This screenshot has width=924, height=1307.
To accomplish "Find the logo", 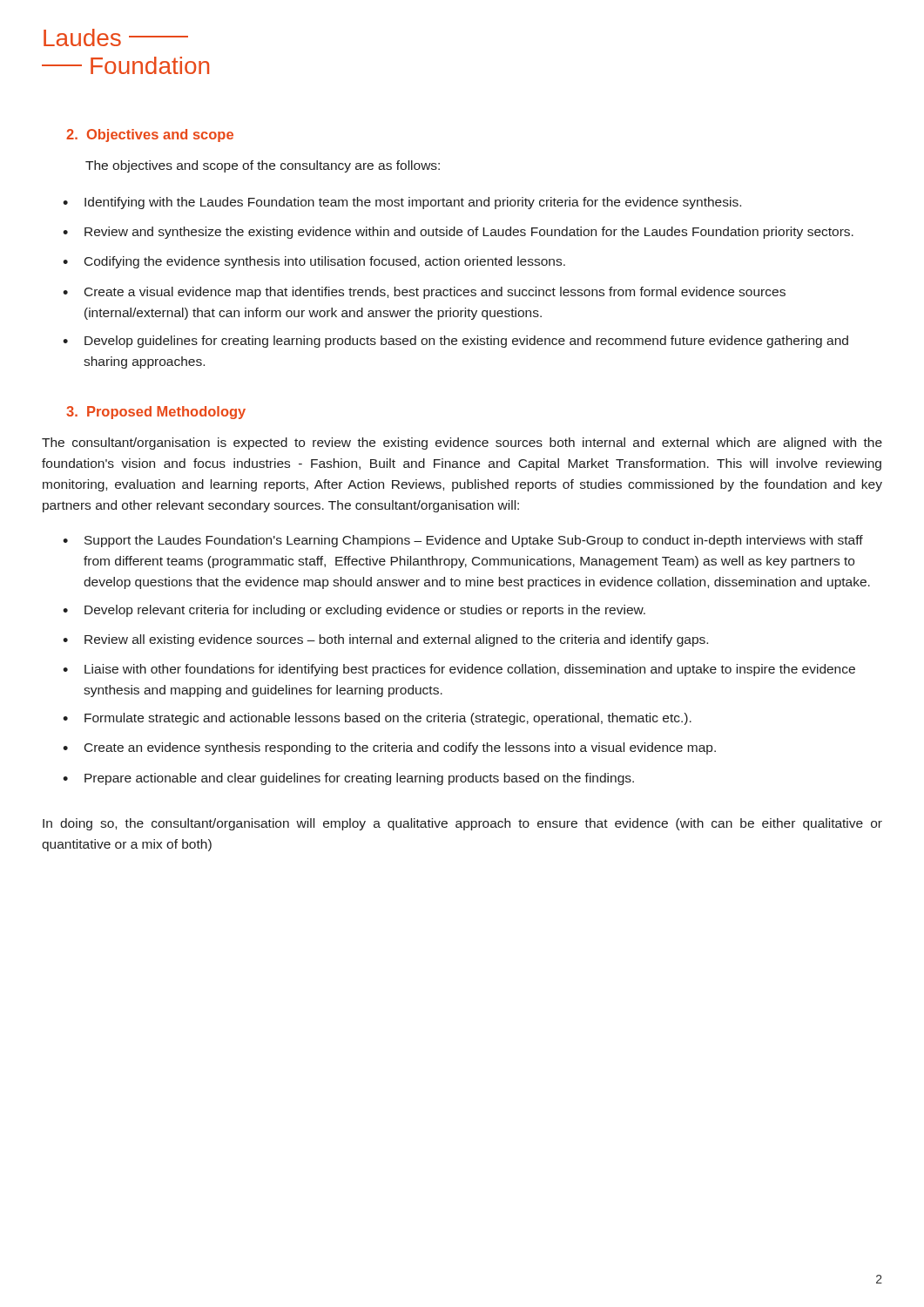I will (x=133, y=52).
